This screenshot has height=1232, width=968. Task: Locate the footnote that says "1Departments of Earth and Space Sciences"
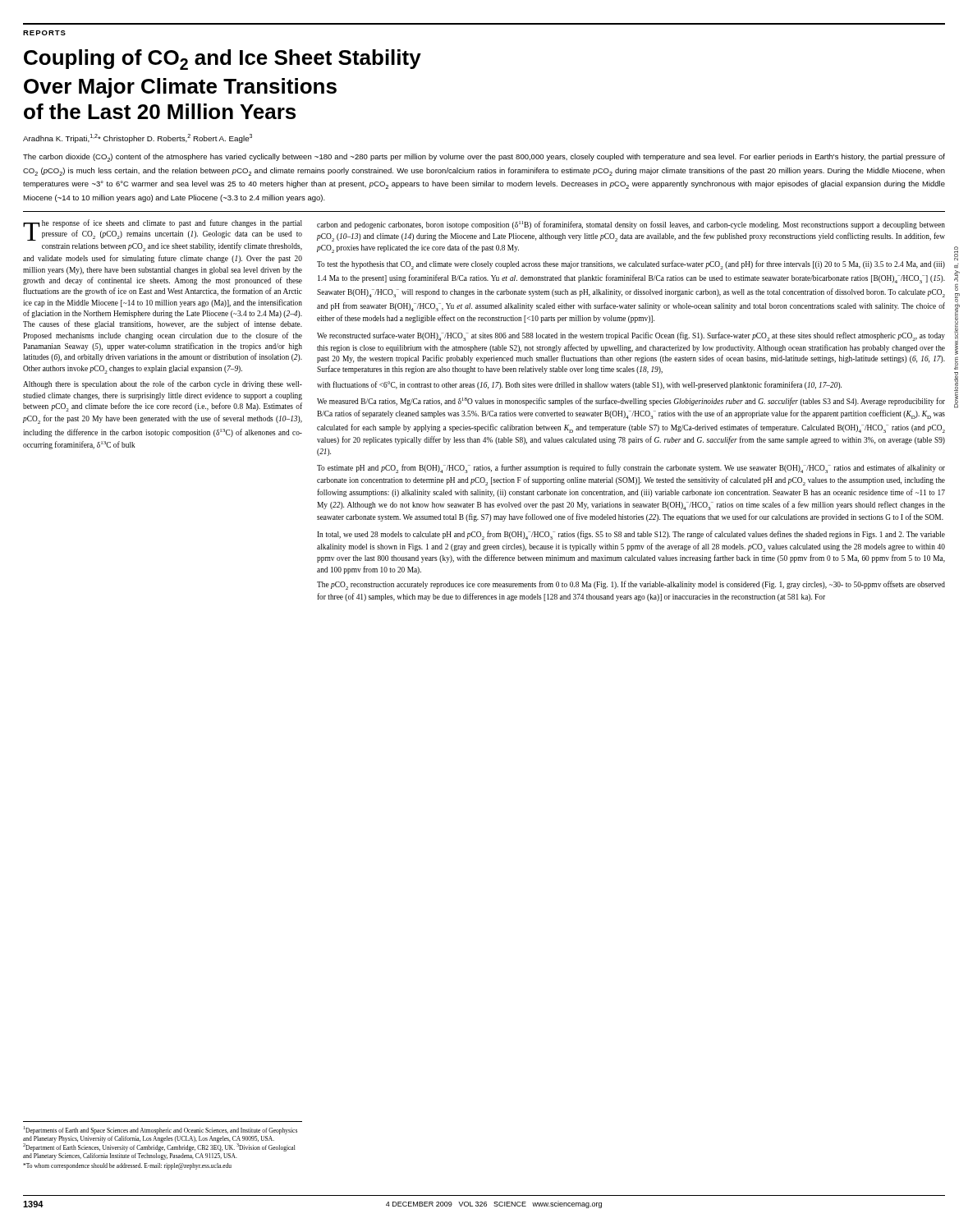pos(163,1148)
